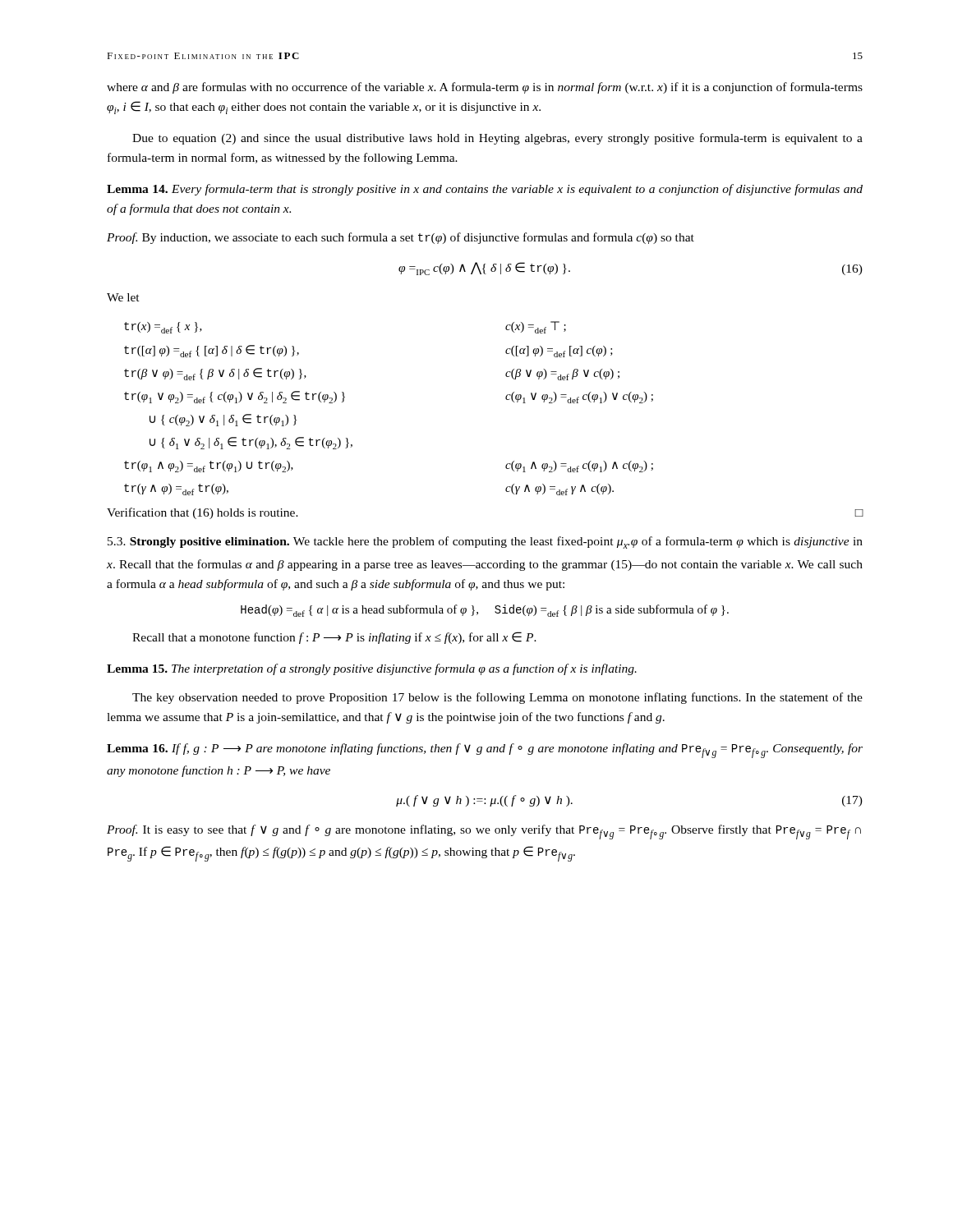Find the block on this page that starts "Head(φ) =def { α | α"
Screen dimensions: 1232x953
(x=485, y=610)
